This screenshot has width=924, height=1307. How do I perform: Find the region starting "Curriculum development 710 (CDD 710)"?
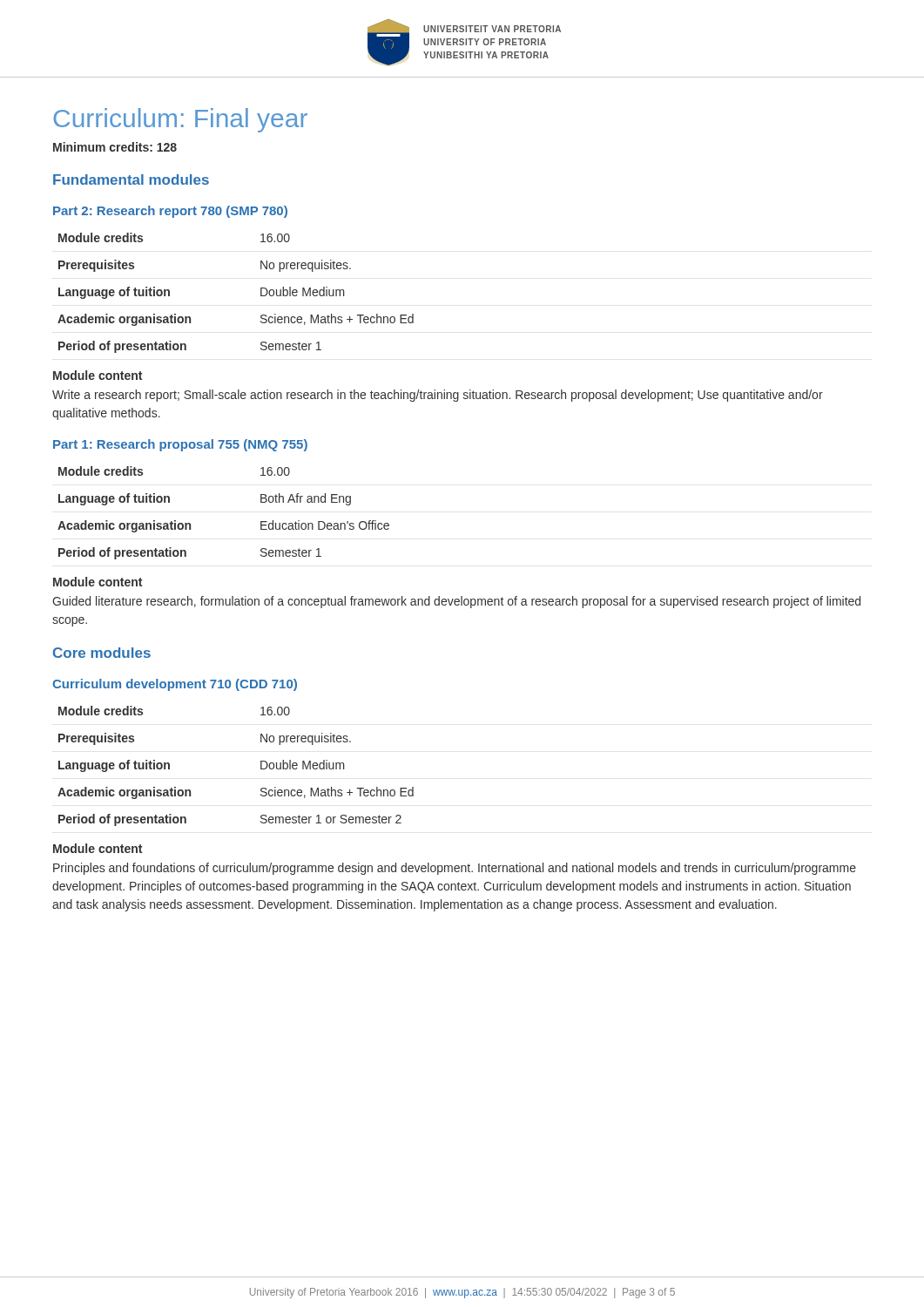point(175,685)
